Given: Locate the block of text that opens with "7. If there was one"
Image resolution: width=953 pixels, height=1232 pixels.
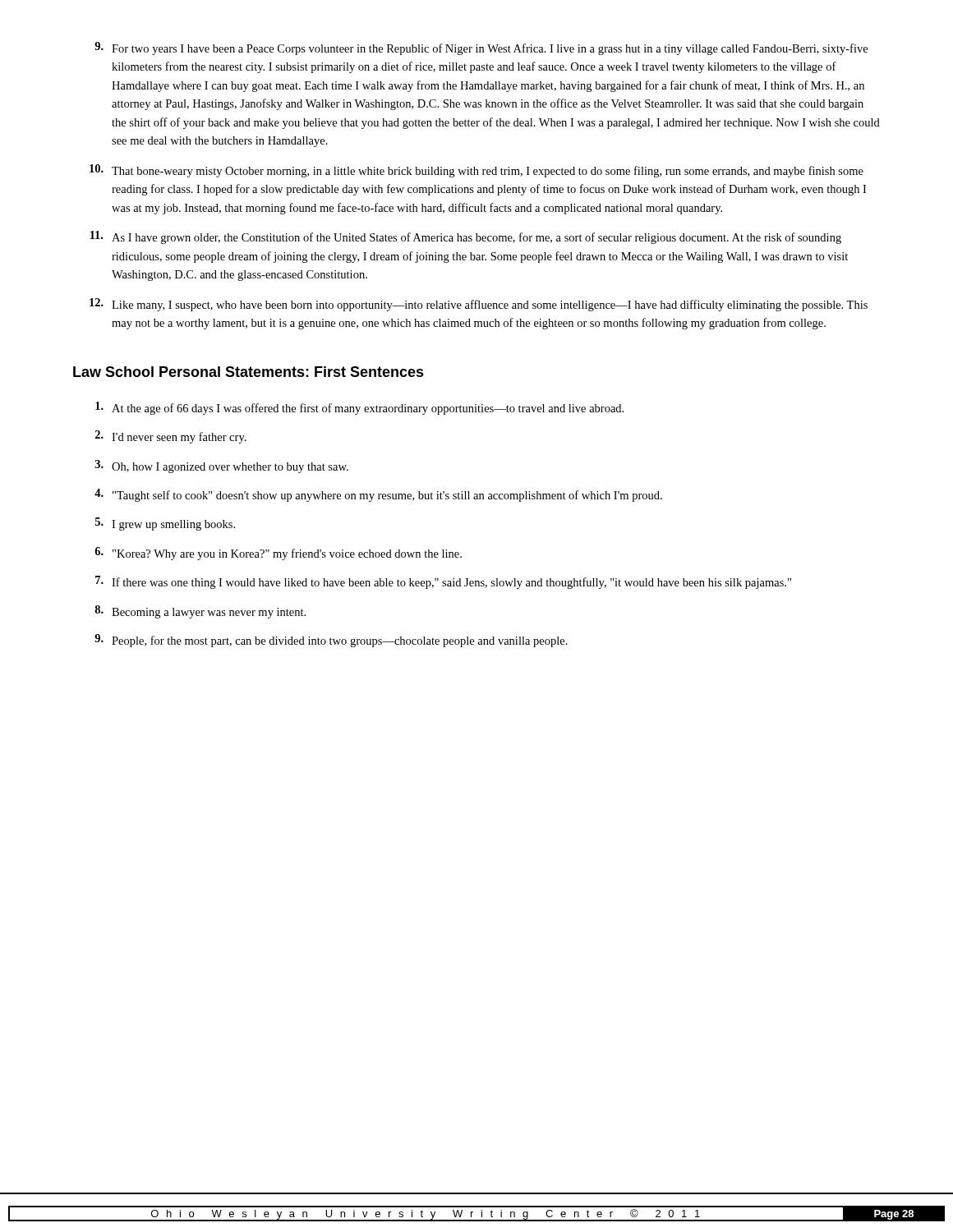Looking at the screenshot, I should pos(476,583).
